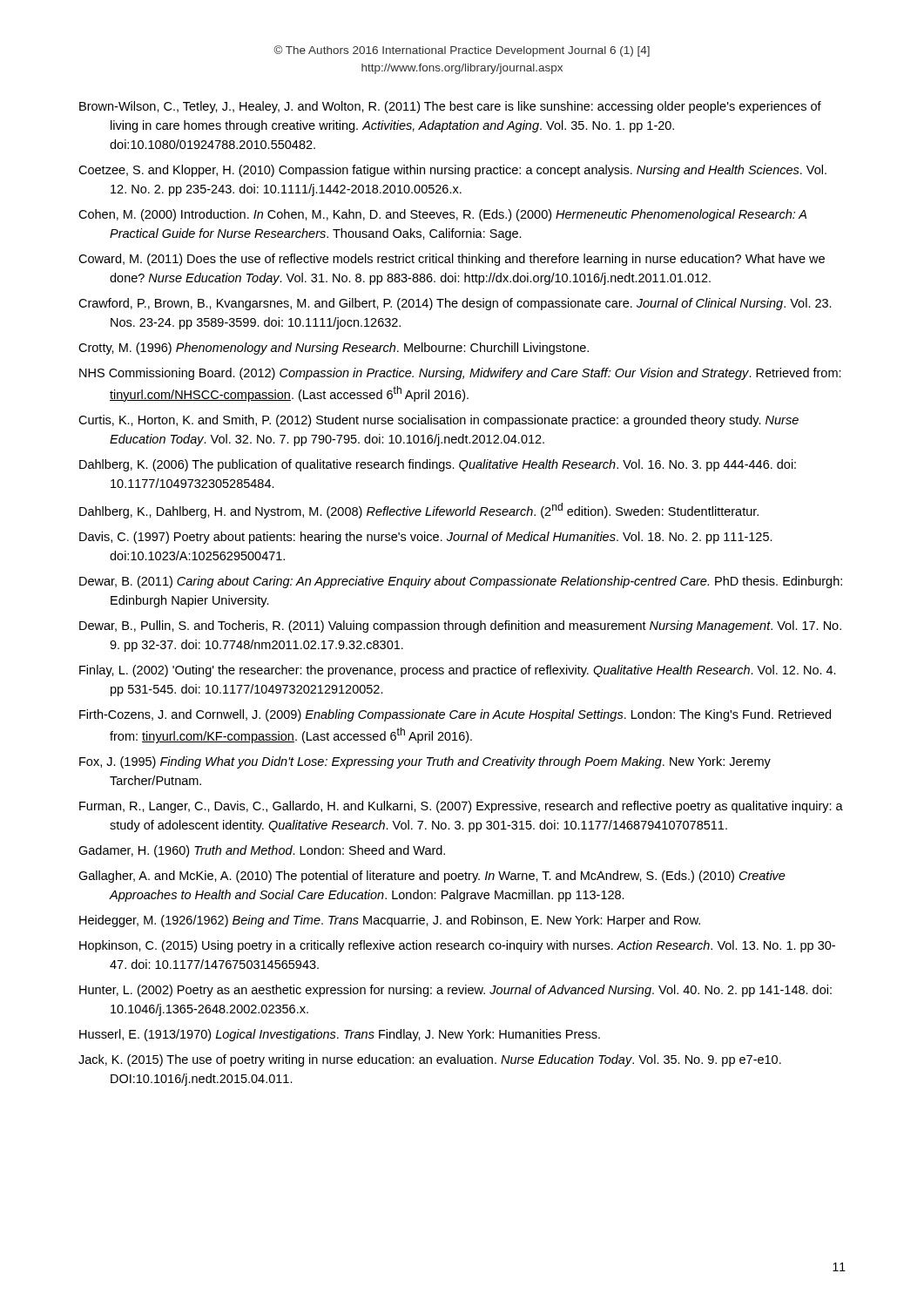Point to the block starting "Jack, K. (2015) The use of poetry writing"
This screenshot has height=1307, width=924.
click(430, 1069)
